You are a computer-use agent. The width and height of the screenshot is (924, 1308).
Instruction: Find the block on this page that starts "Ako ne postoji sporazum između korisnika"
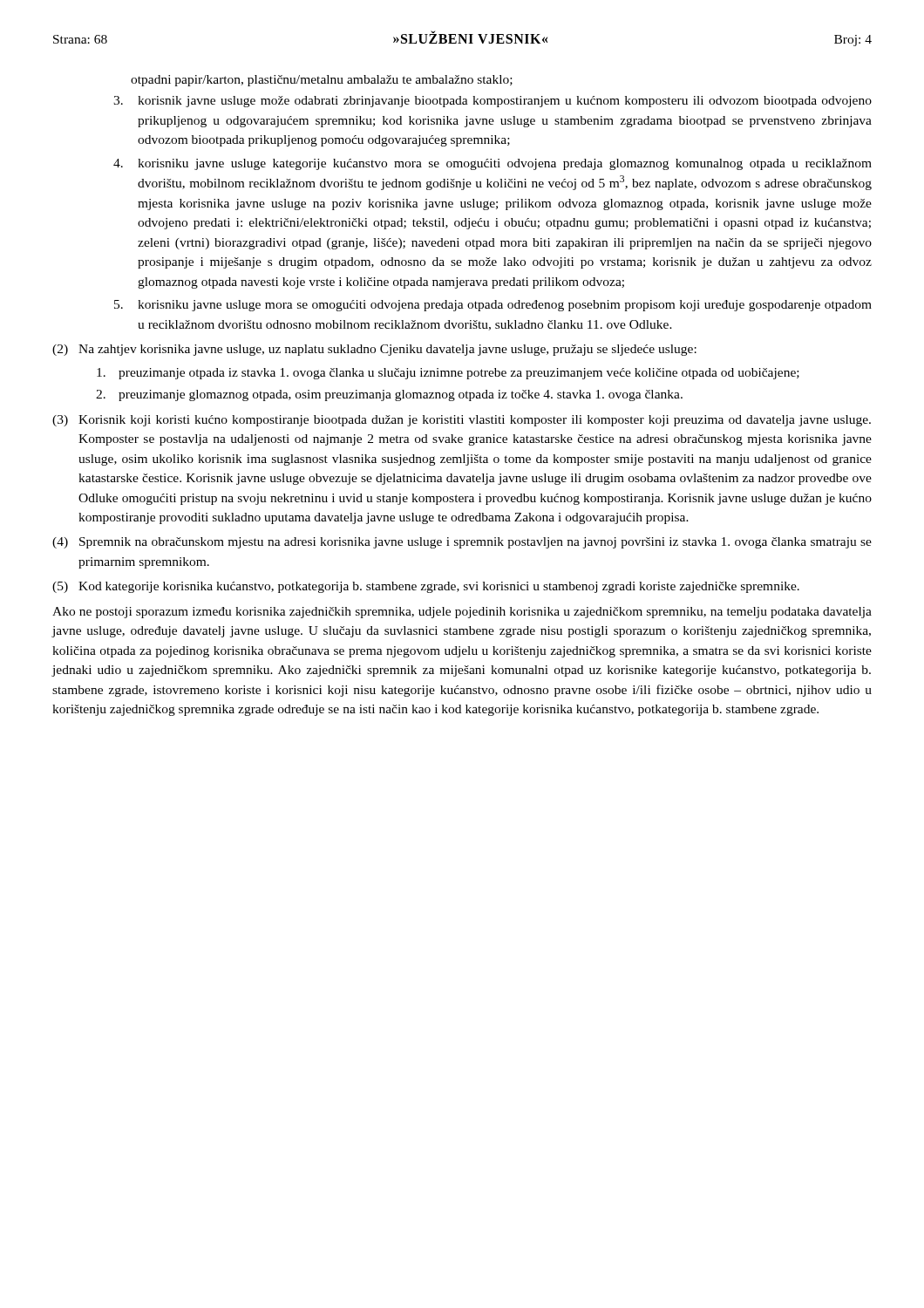(462, 660)
